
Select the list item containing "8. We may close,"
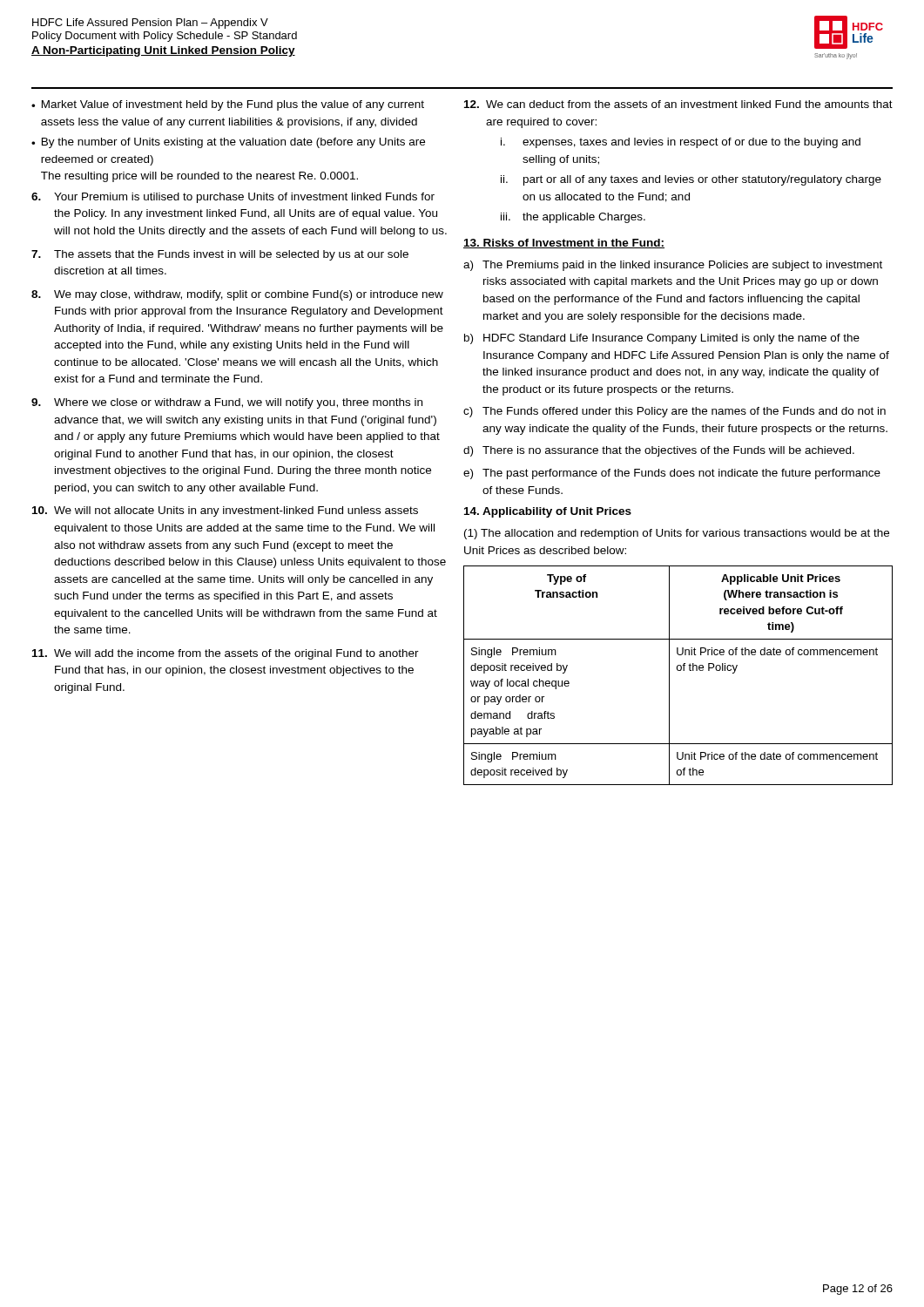[239, 337]
